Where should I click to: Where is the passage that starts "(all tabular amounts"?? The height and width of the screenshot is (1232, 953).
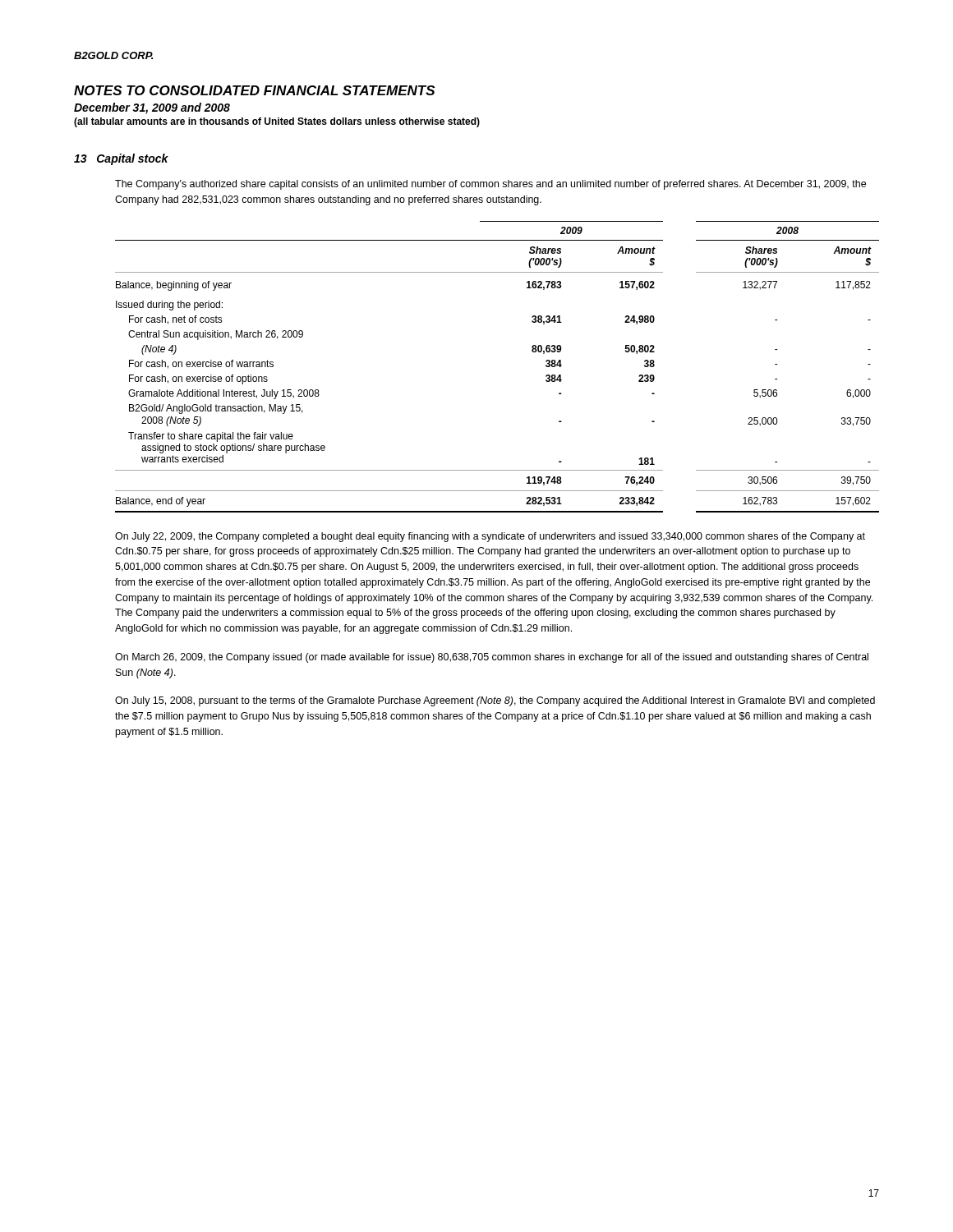tap(277, 122)
